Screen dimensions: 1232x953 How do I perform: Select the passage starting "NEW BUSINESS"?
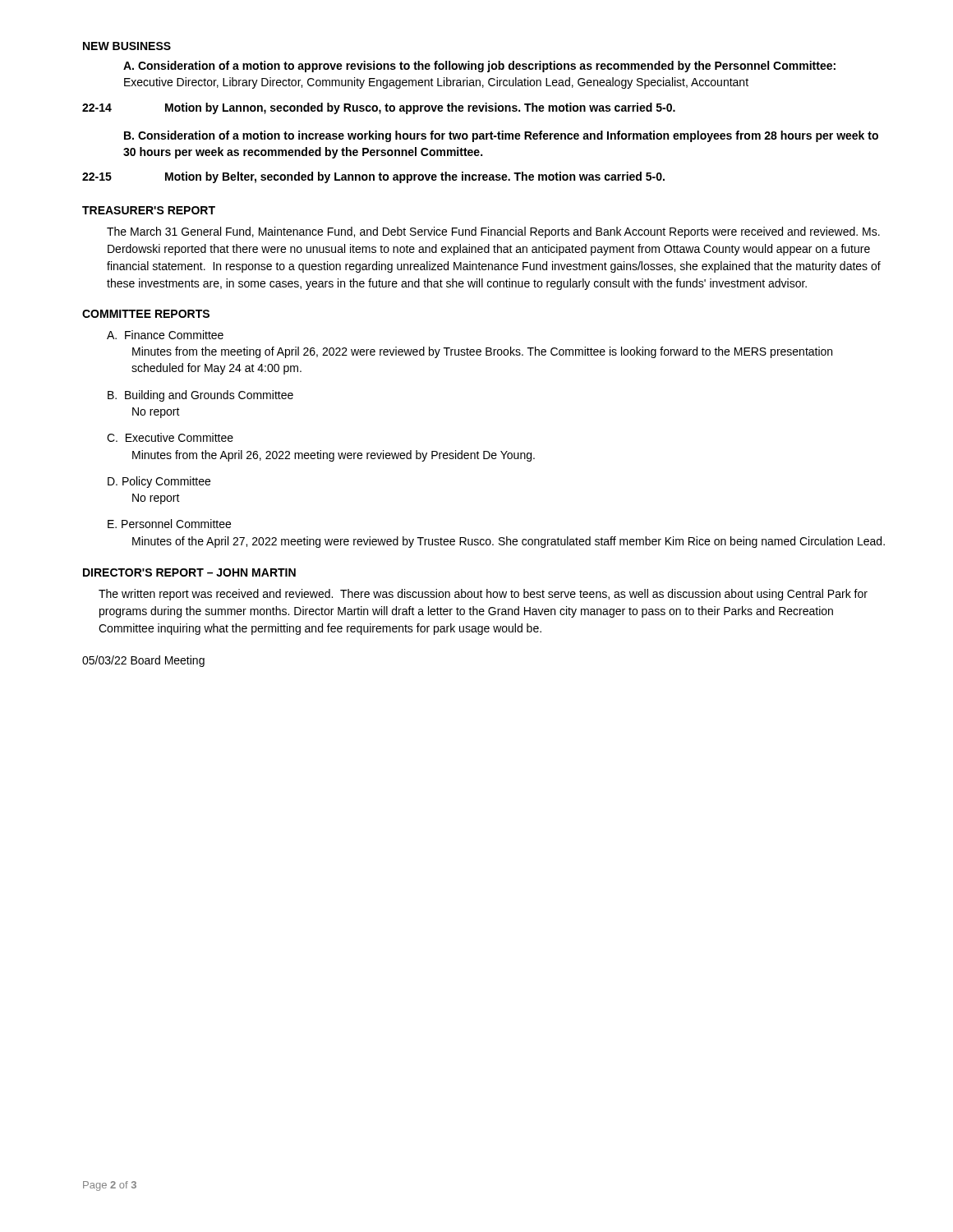[x=127, y=46]
